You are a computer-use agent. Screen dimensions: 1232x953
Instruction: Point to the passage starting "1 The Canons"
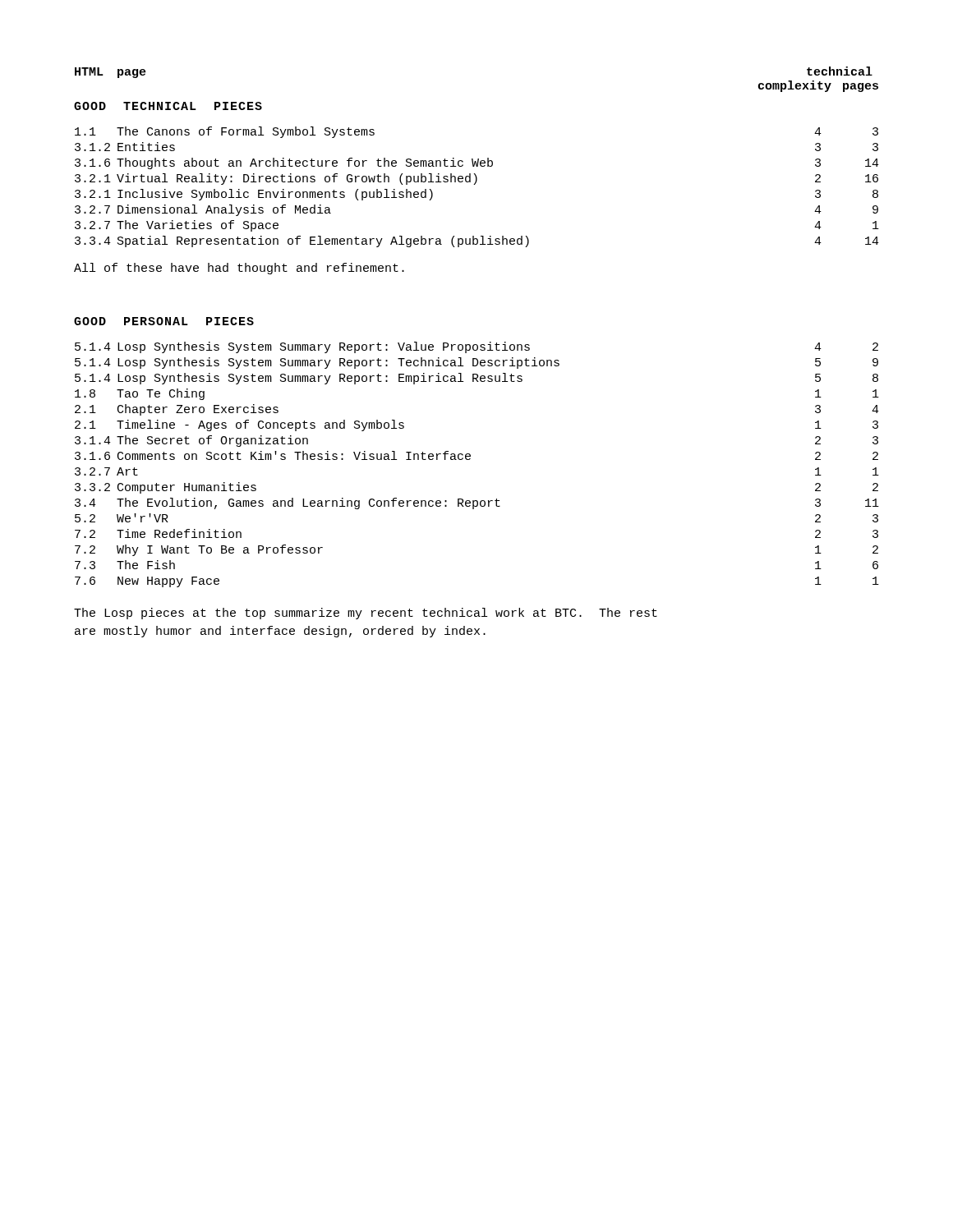pyautogui.click(x=246, y=132)
